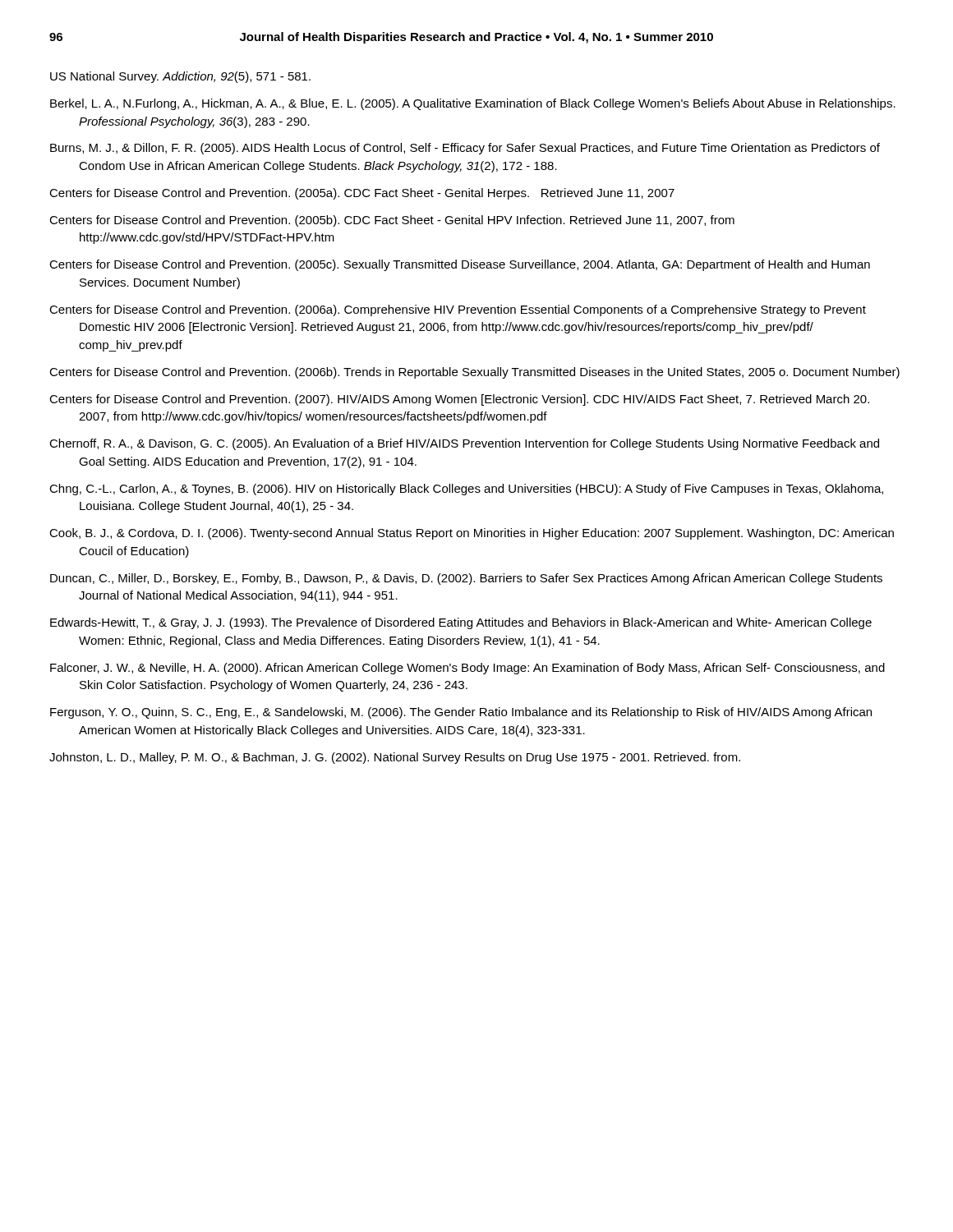
Task: Navigate to the text starting "Berkel, L. A., N.Furlong, A.,"
Action: click(473, 112)
